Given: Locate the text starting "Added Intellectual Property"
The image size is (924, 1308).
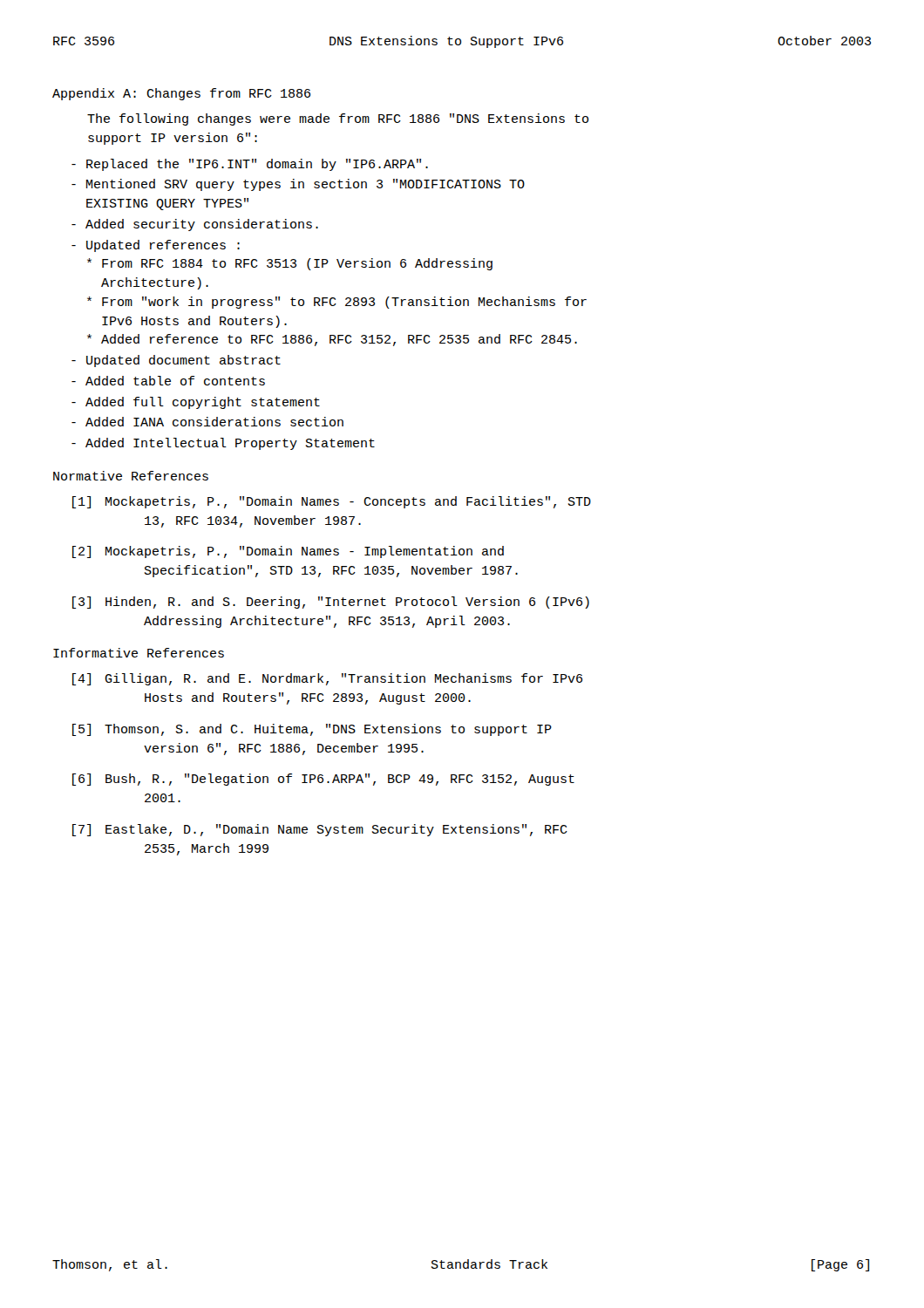Looking at the screenshot, I should (223, 444).
